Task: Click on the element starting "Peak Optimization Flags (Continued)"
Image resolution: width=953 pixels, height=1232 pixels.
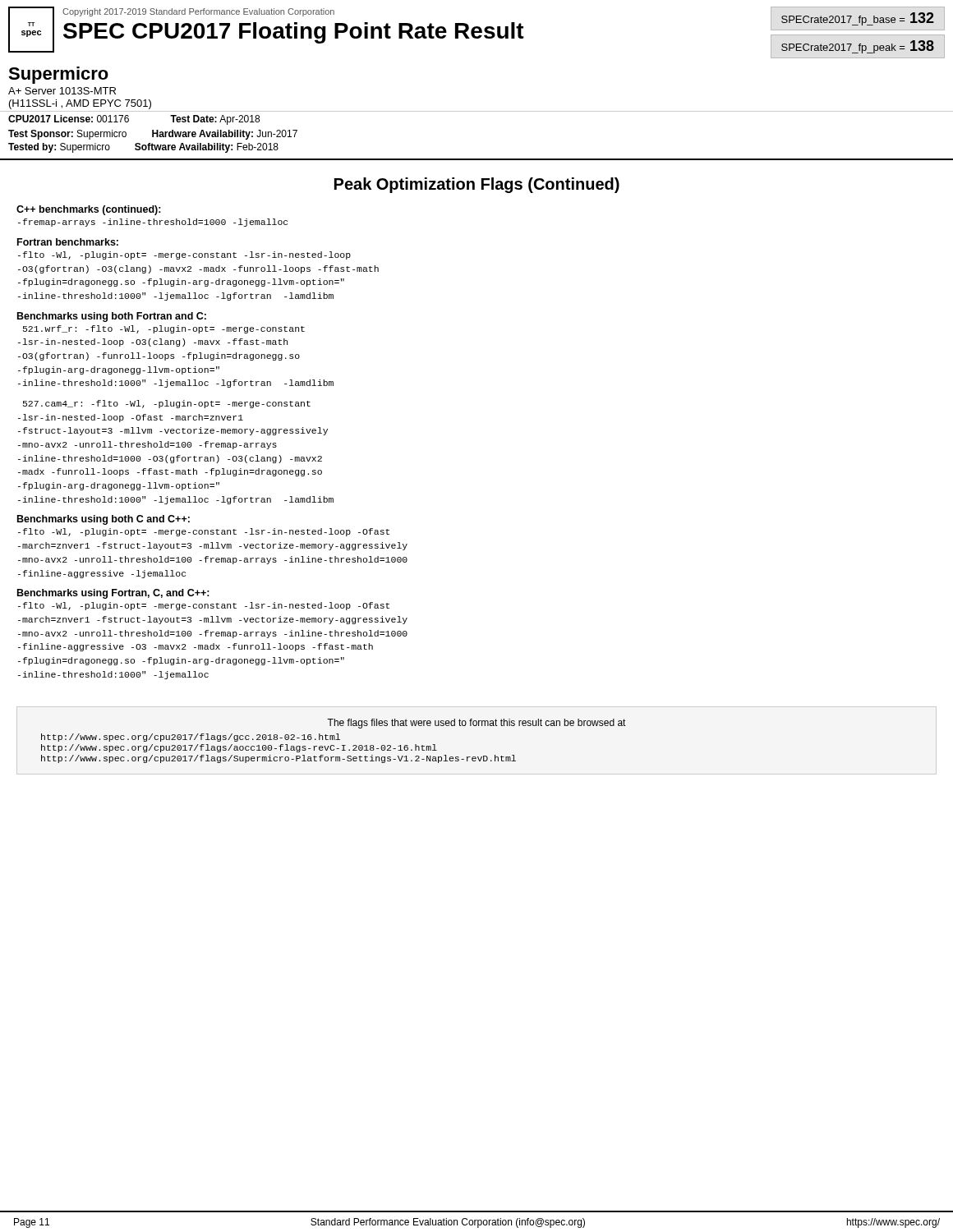Action: click(476, 184)
